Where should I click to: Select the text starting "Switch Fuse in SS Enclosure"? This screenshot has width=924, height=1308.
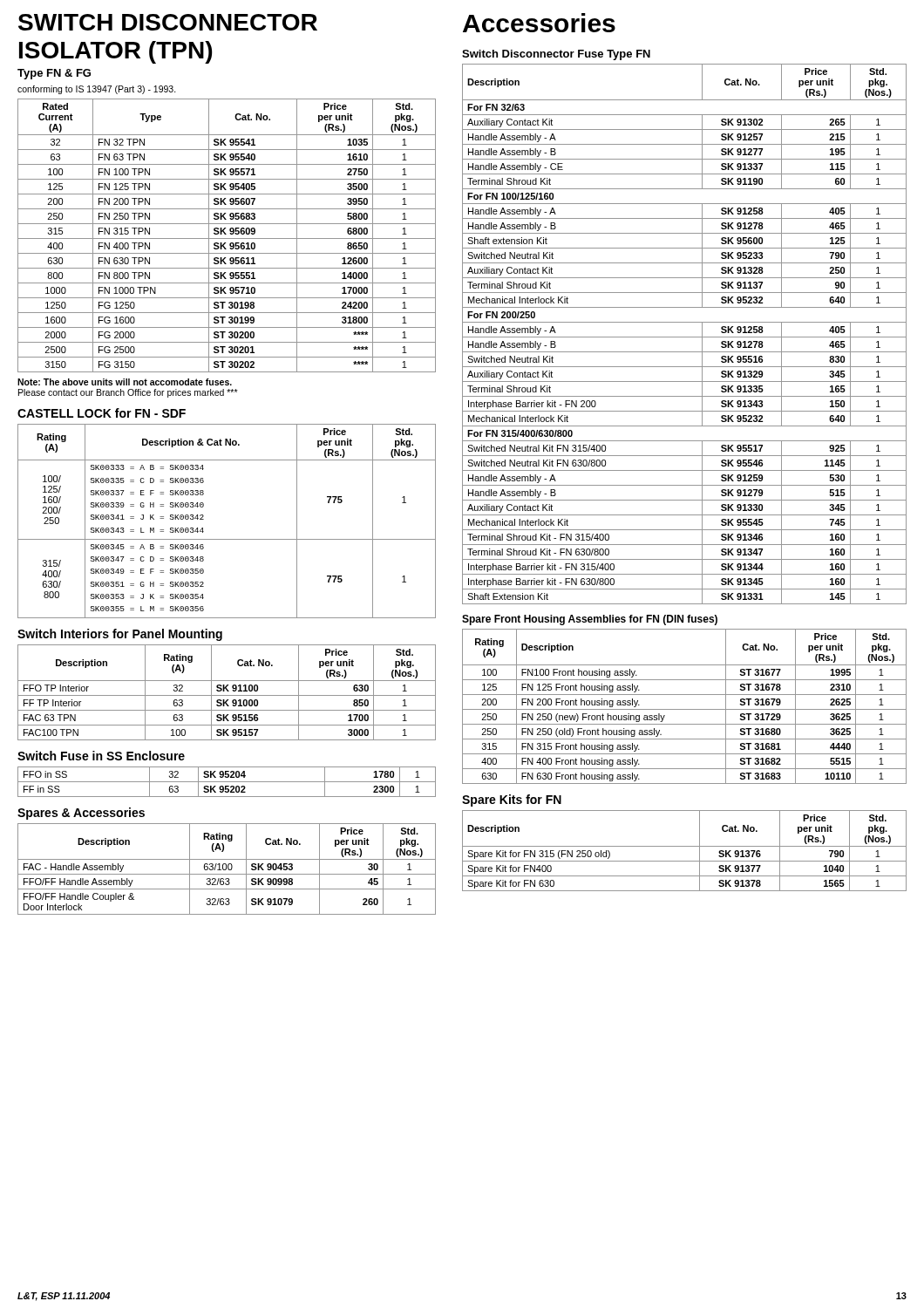pos(101,756)
